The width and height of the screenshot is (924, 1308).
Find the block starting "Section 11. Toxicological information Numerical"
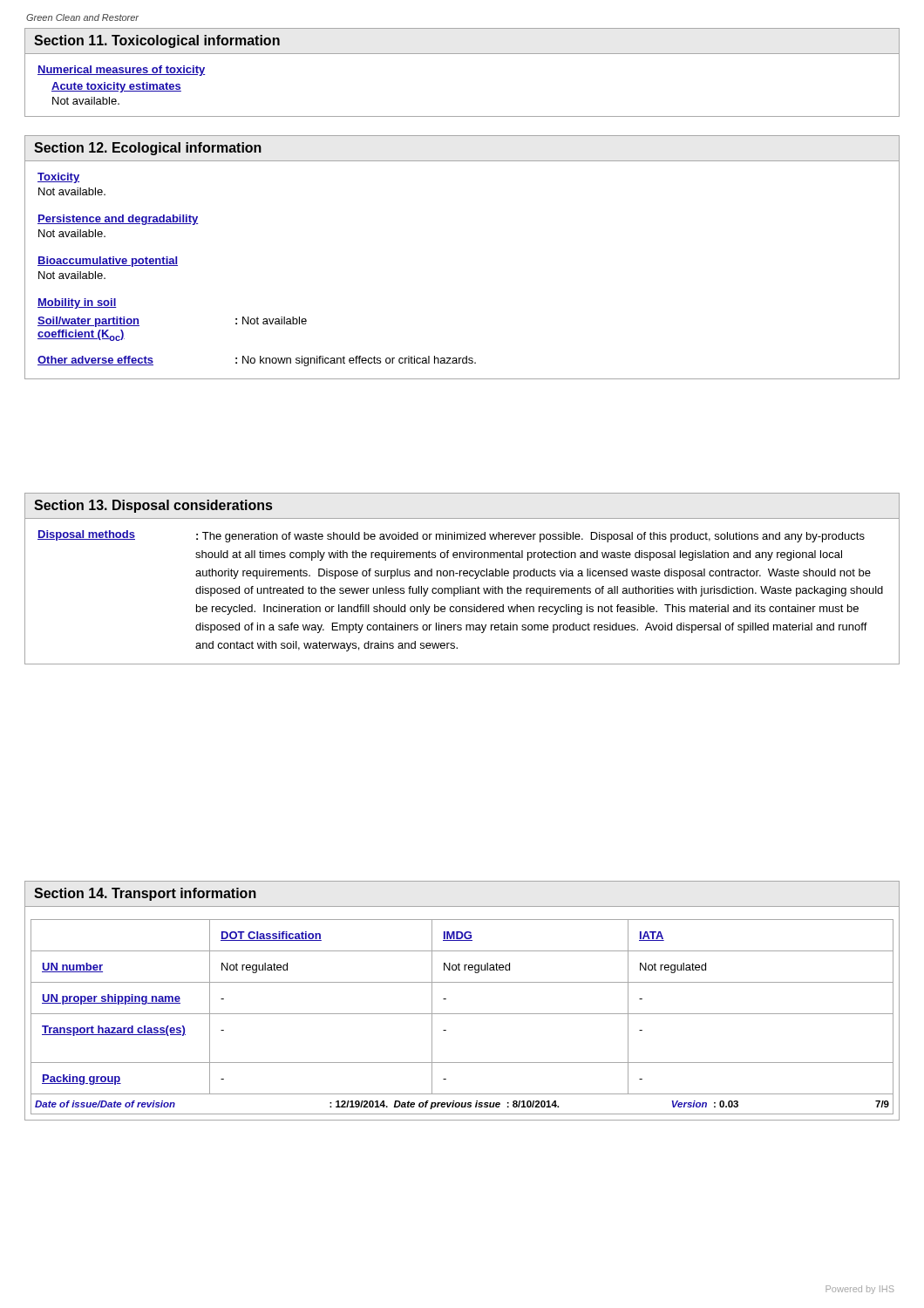coord(157,41)
